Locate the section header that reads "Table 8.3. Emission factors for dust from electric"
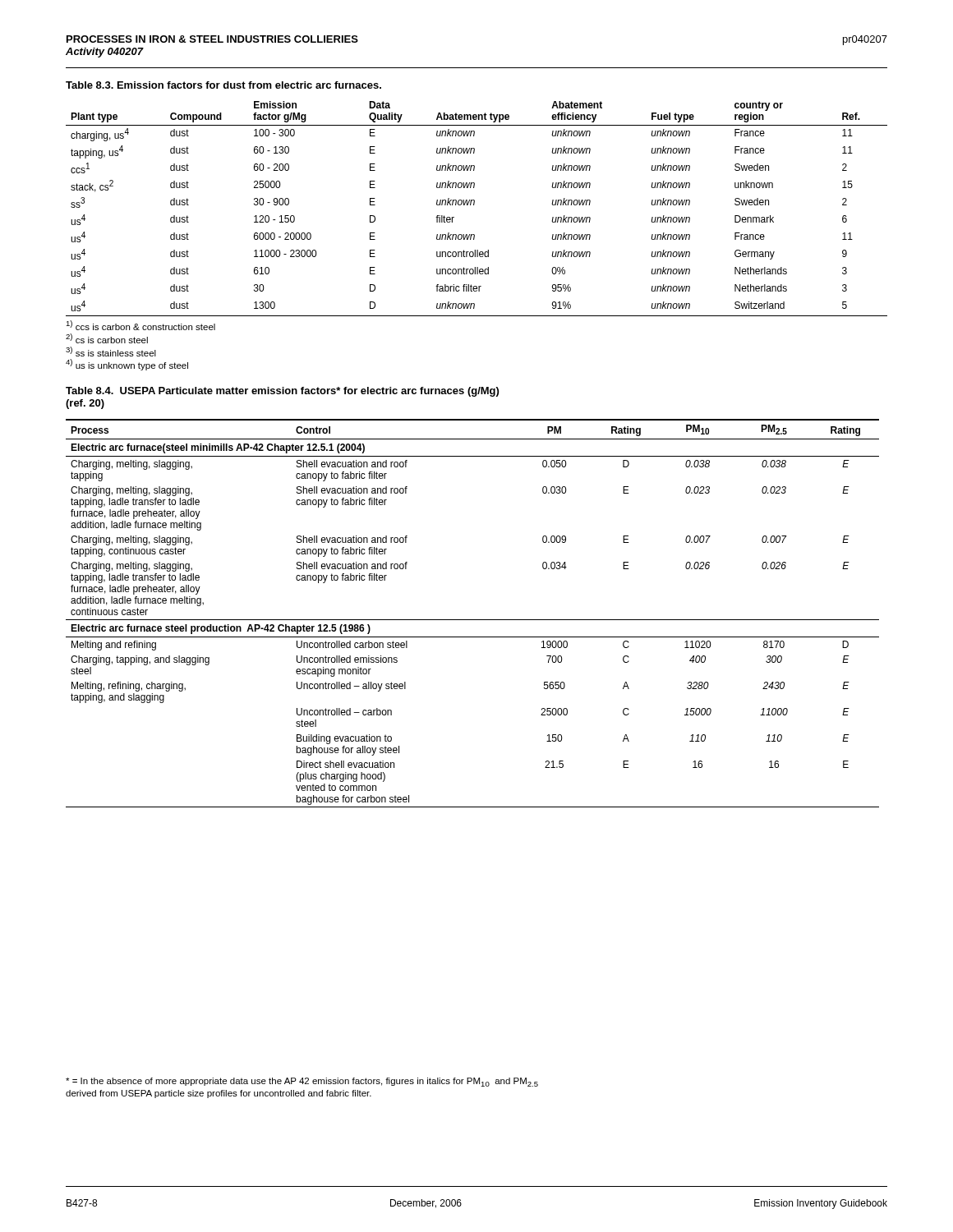This screenshot has width=953, height=1232. [224, 85]
